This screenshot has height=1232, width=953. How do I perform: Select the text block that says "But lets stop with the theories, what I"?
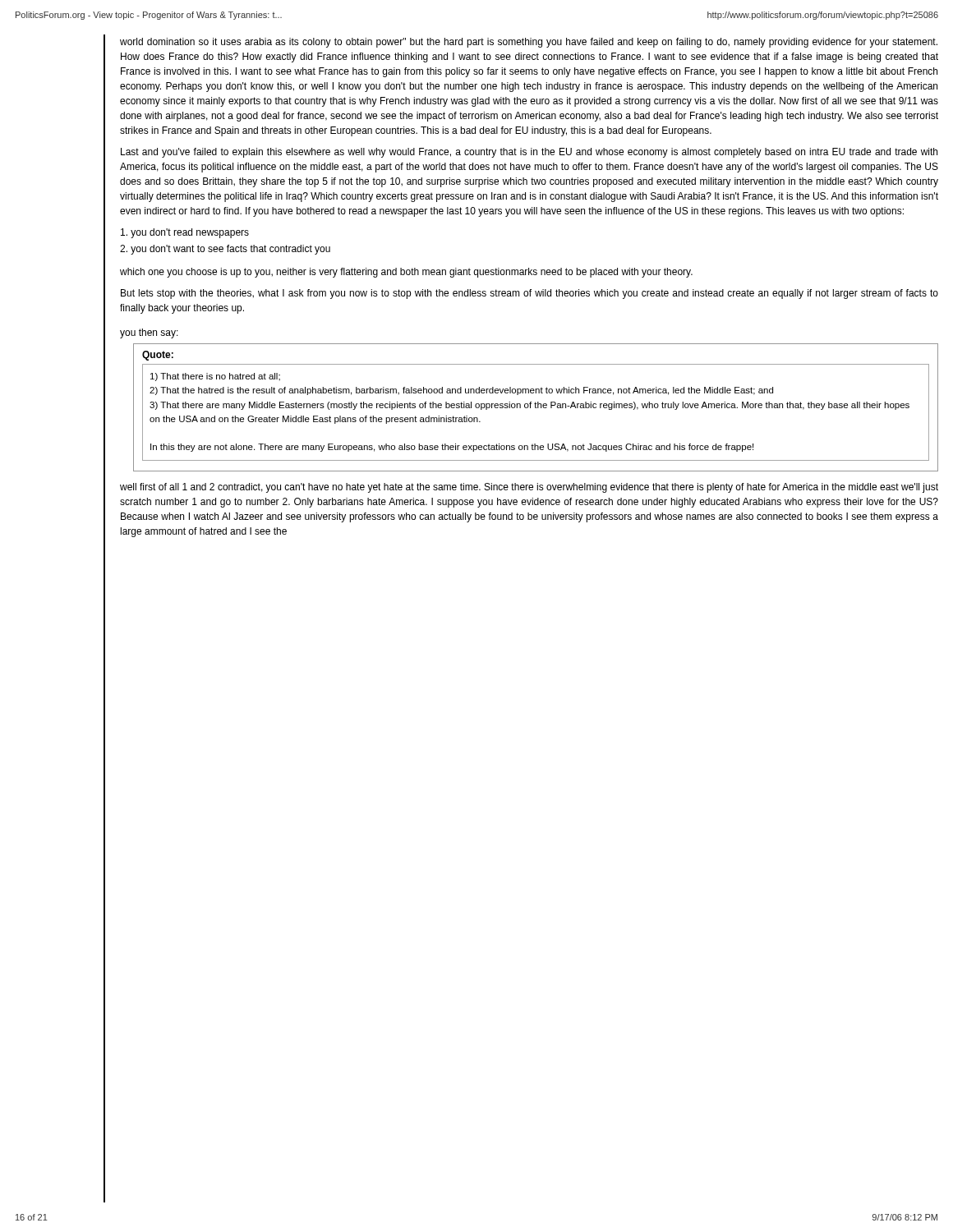coord(529,301)
